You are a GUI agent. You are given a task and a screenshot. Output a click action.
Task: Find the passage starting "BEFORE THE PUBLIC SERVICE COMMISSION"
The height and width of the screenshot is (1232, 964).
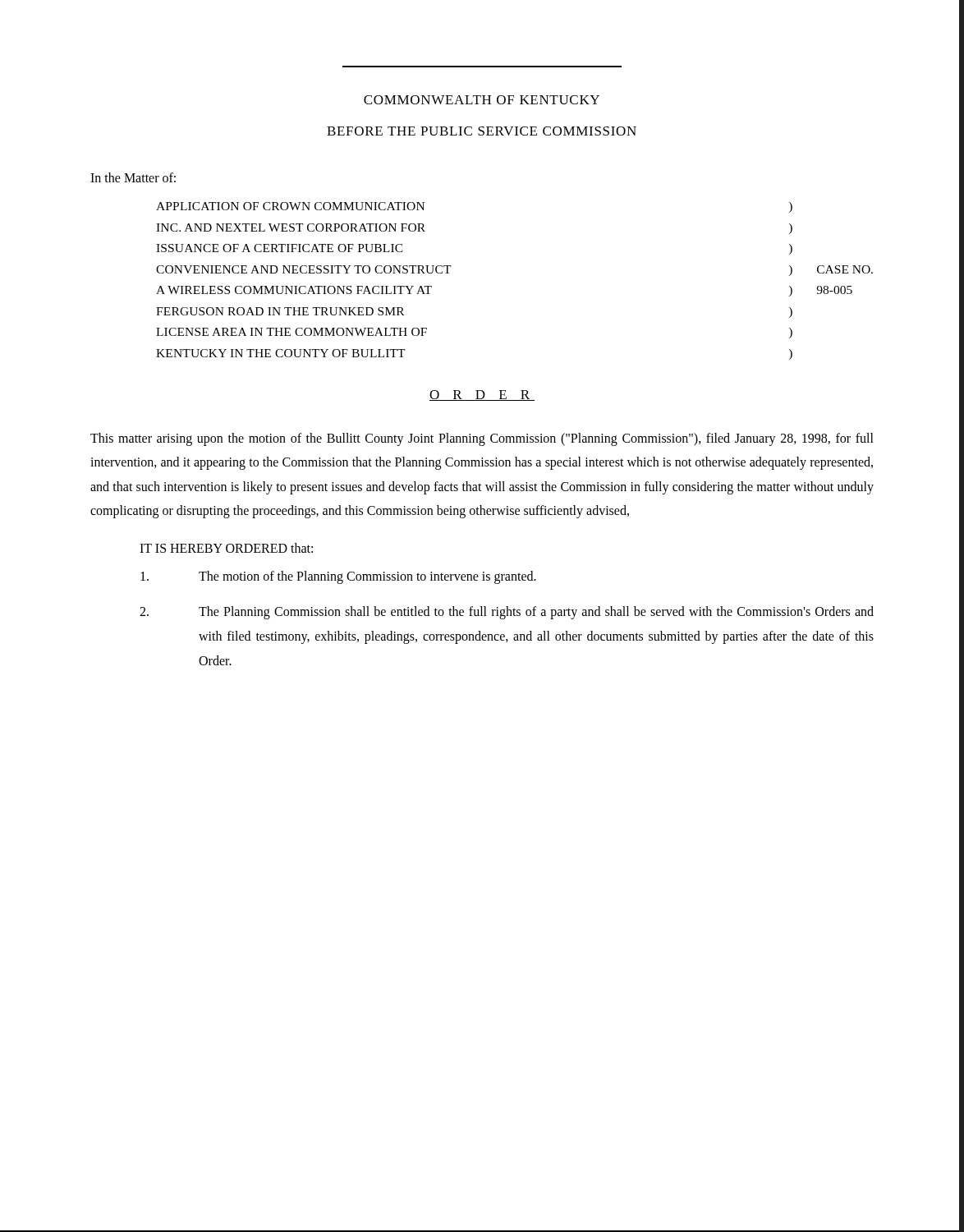click(x=482, y=131)
